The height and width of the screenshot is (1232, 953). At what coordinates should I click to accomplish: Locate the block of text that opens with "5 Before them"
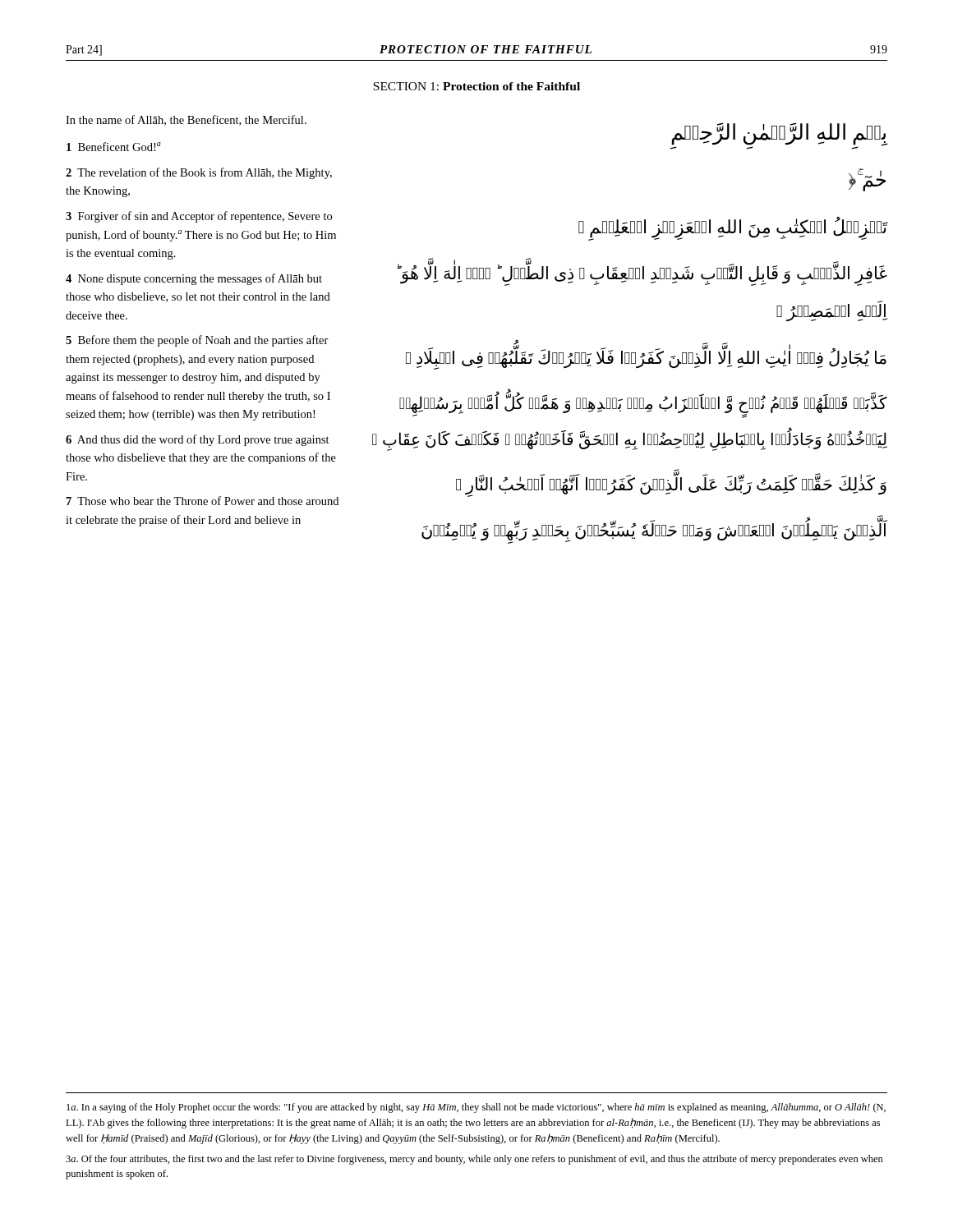(x=198, y=377)
